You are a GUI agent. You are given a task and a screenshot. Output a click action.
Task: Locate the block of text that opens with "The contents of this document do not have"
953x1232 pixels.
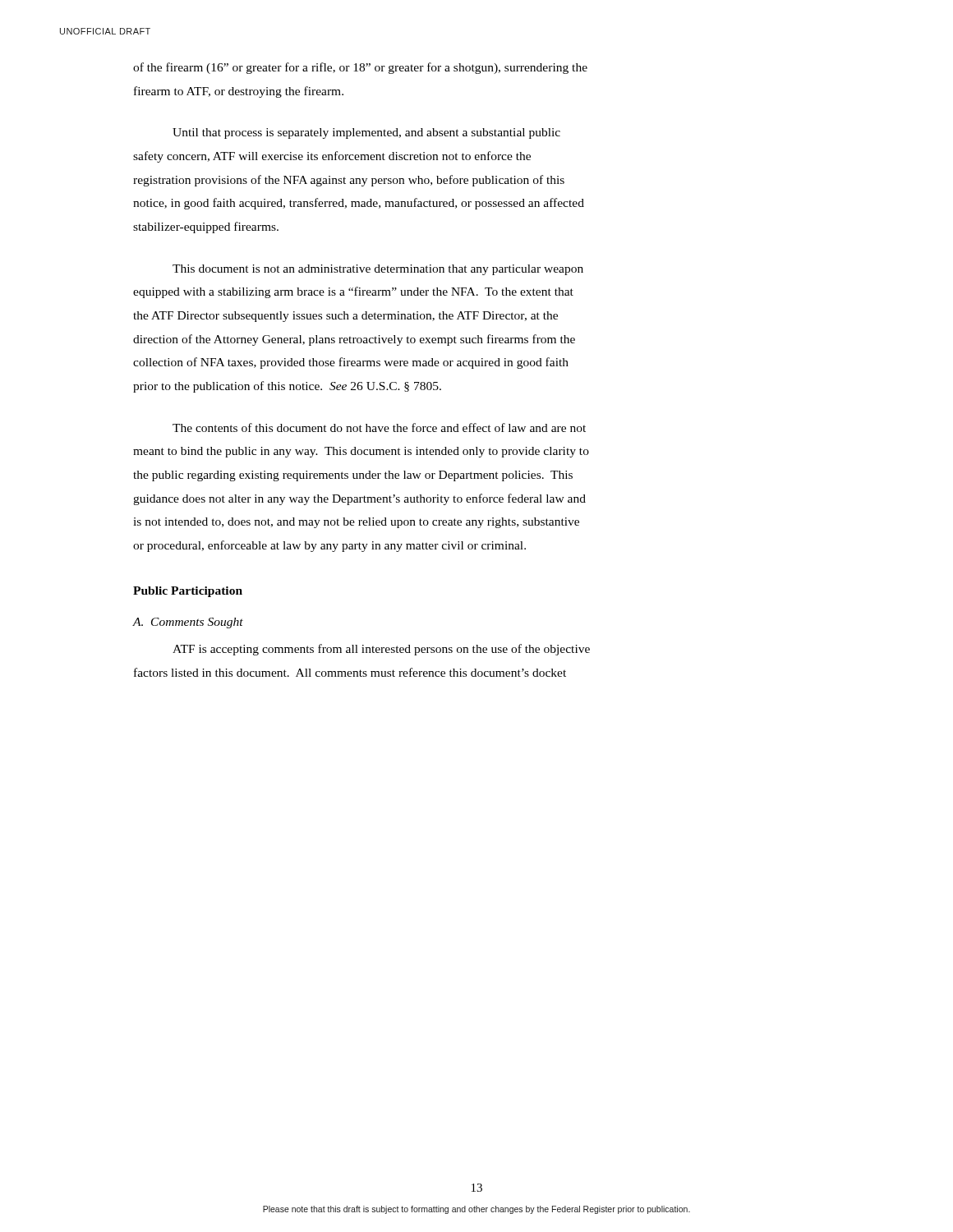coord(379,427)
